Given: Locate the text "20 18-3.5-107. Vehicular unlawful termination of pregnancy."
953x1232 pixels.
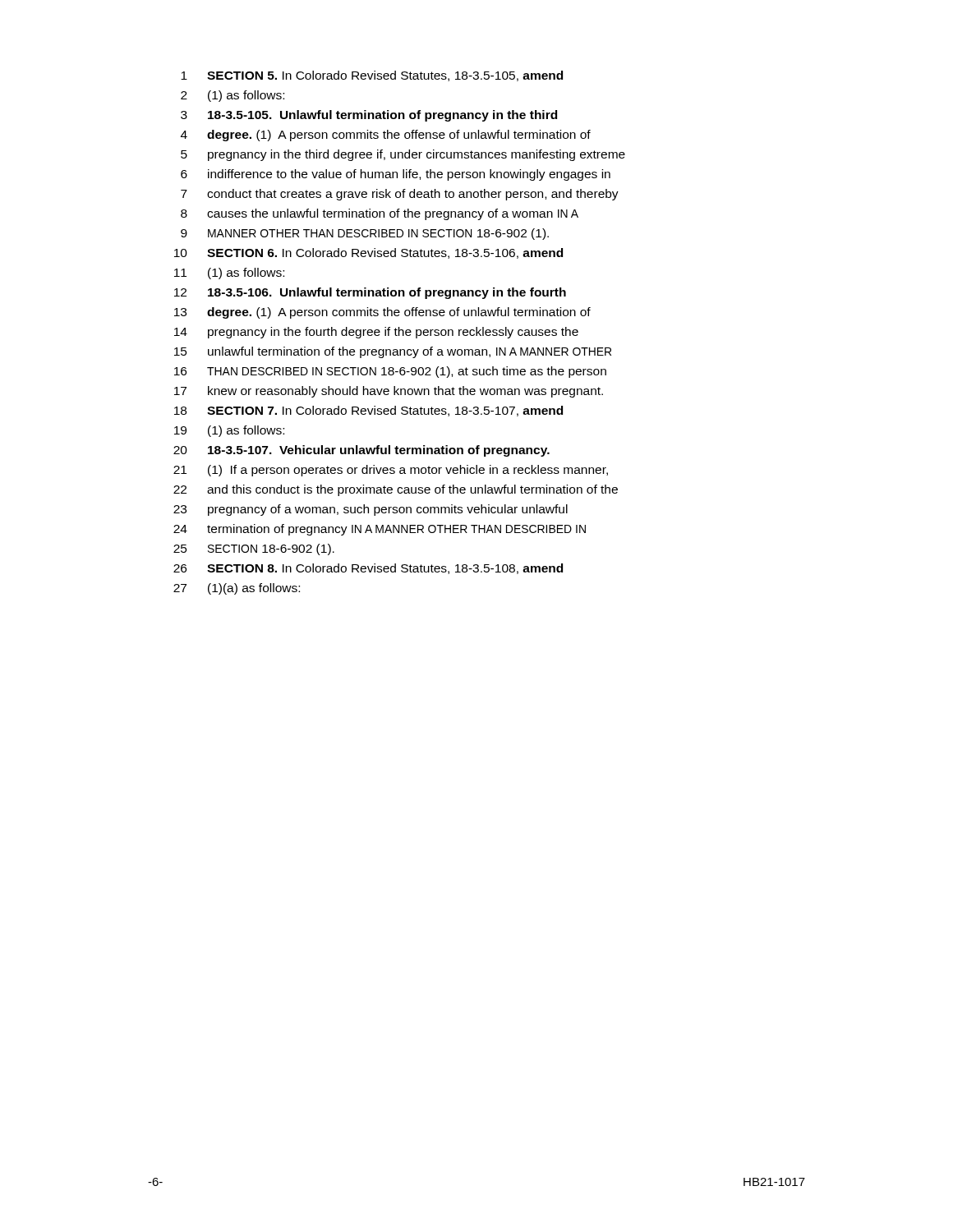Looking at the screenshot, I should (x=476, y=450).
